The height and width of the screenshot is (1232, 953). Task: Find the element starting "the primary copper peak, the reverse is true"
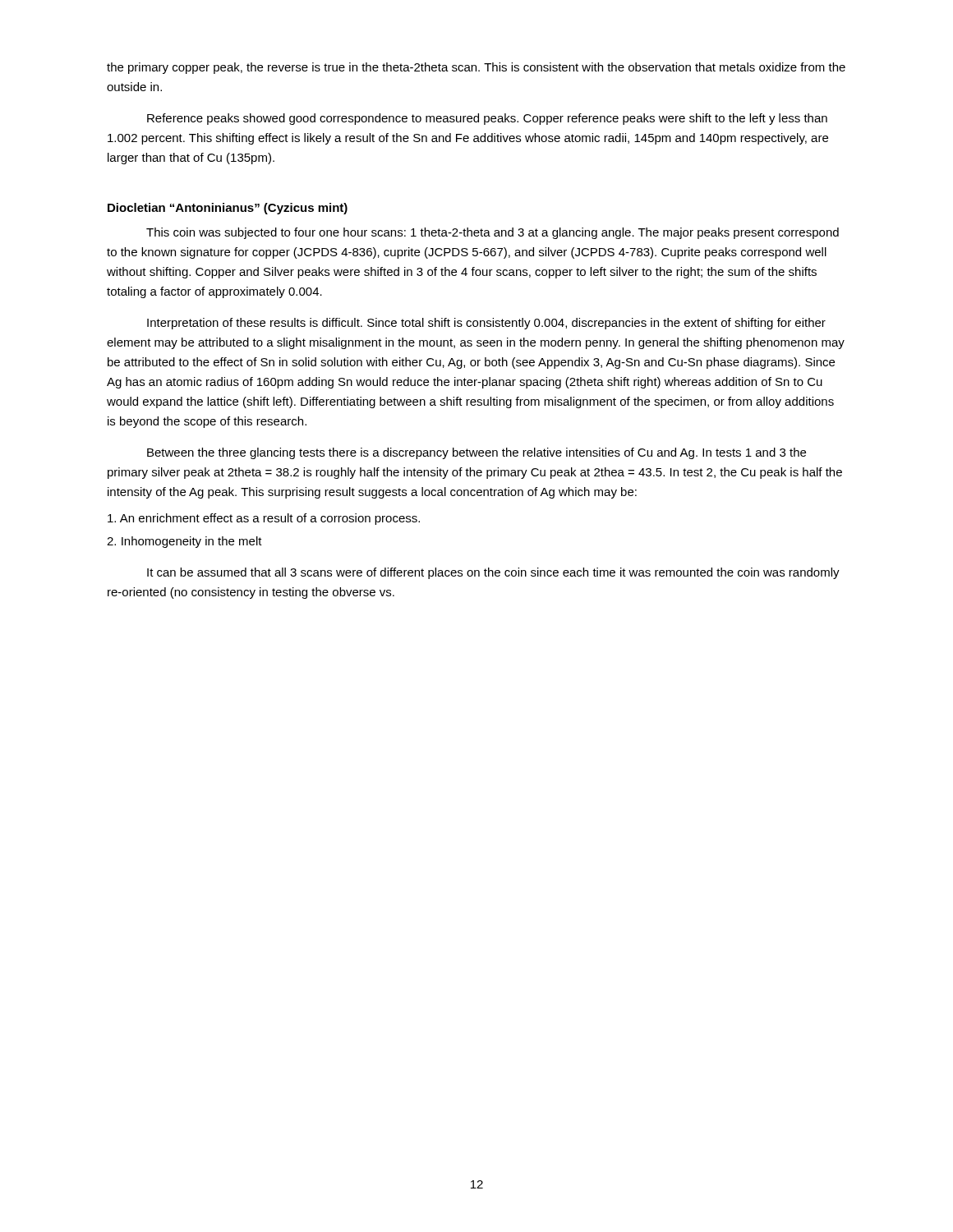(x=476, y=77)
